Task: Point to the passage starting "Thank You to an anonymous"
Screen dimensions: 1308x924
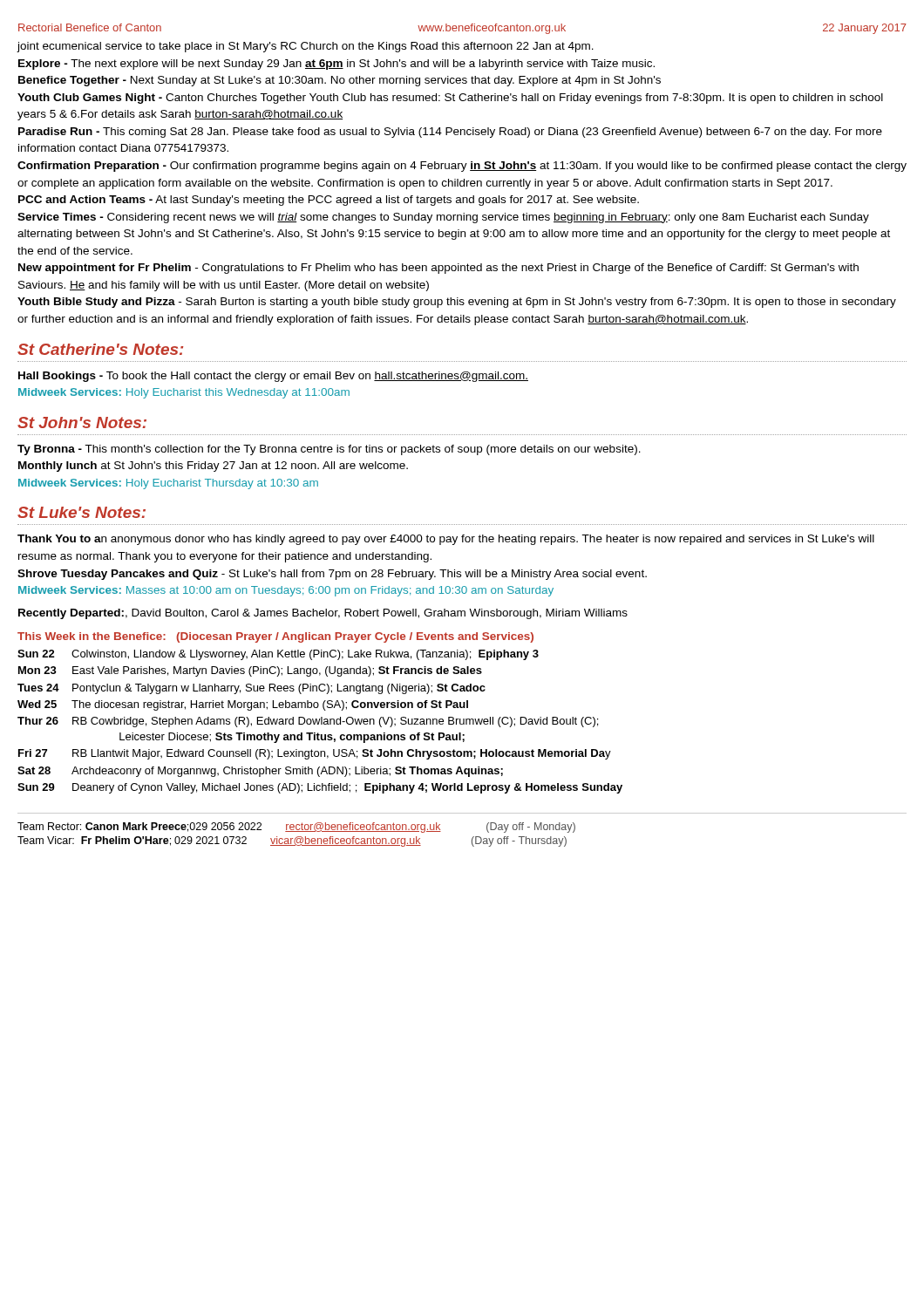Action: pos(446,564)
